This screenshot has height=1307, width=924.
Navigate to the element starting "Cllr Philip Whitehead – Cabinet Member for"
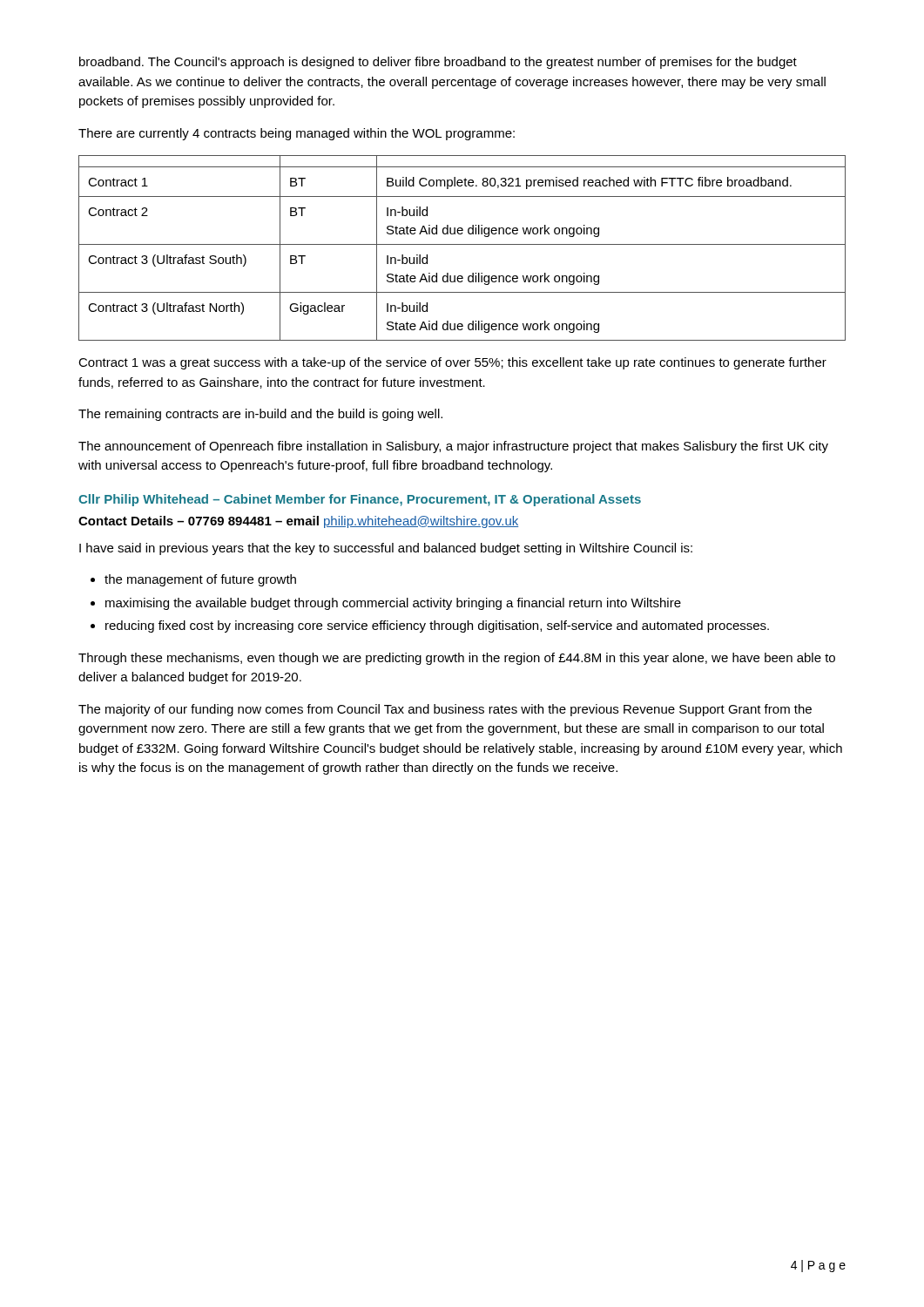click(x=360, y=498)
